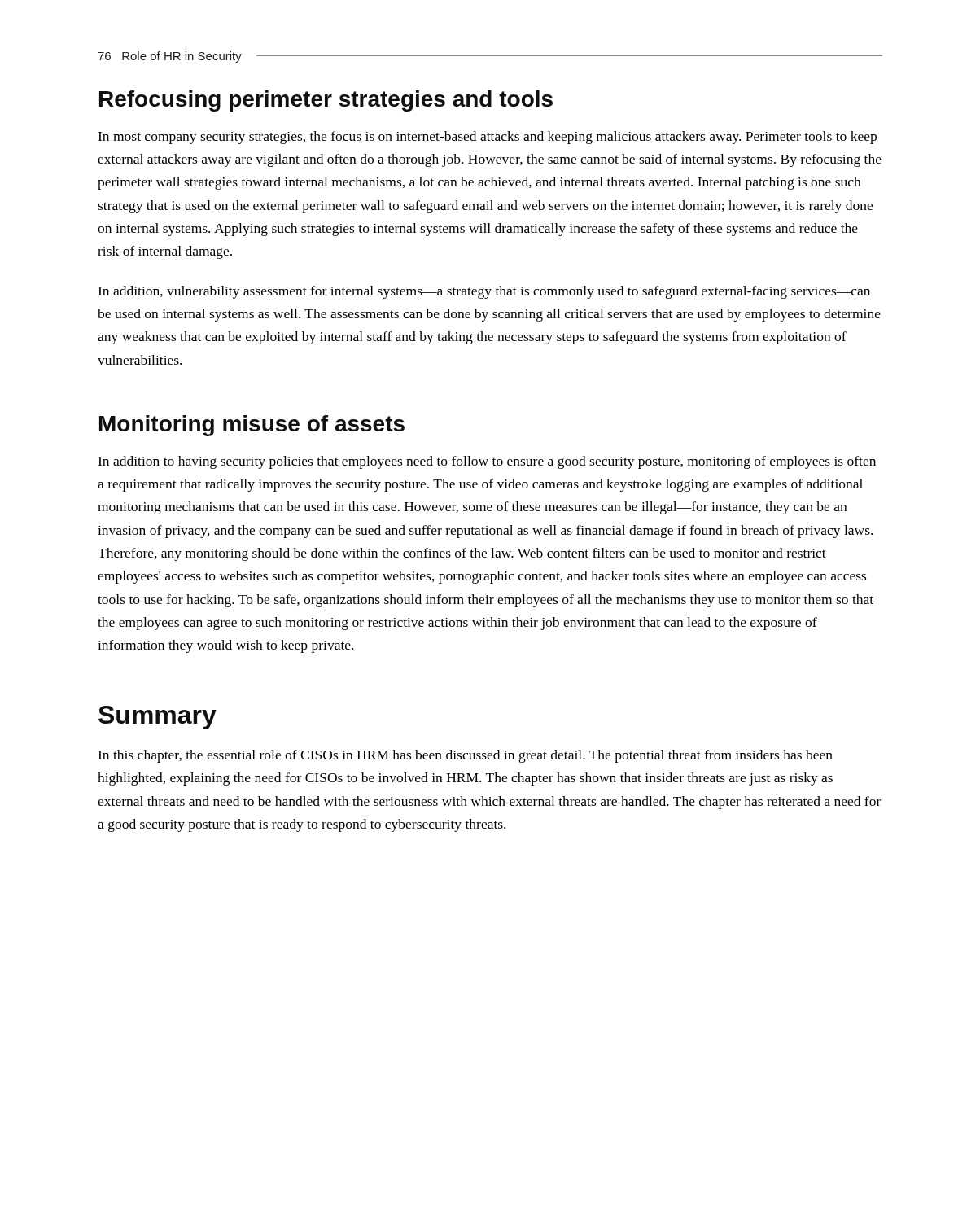This screenshot has width=980, height=1221.
Task: Select the element starting "Refocusing perimeter strategies"
Action: click(x=326, y=99)
